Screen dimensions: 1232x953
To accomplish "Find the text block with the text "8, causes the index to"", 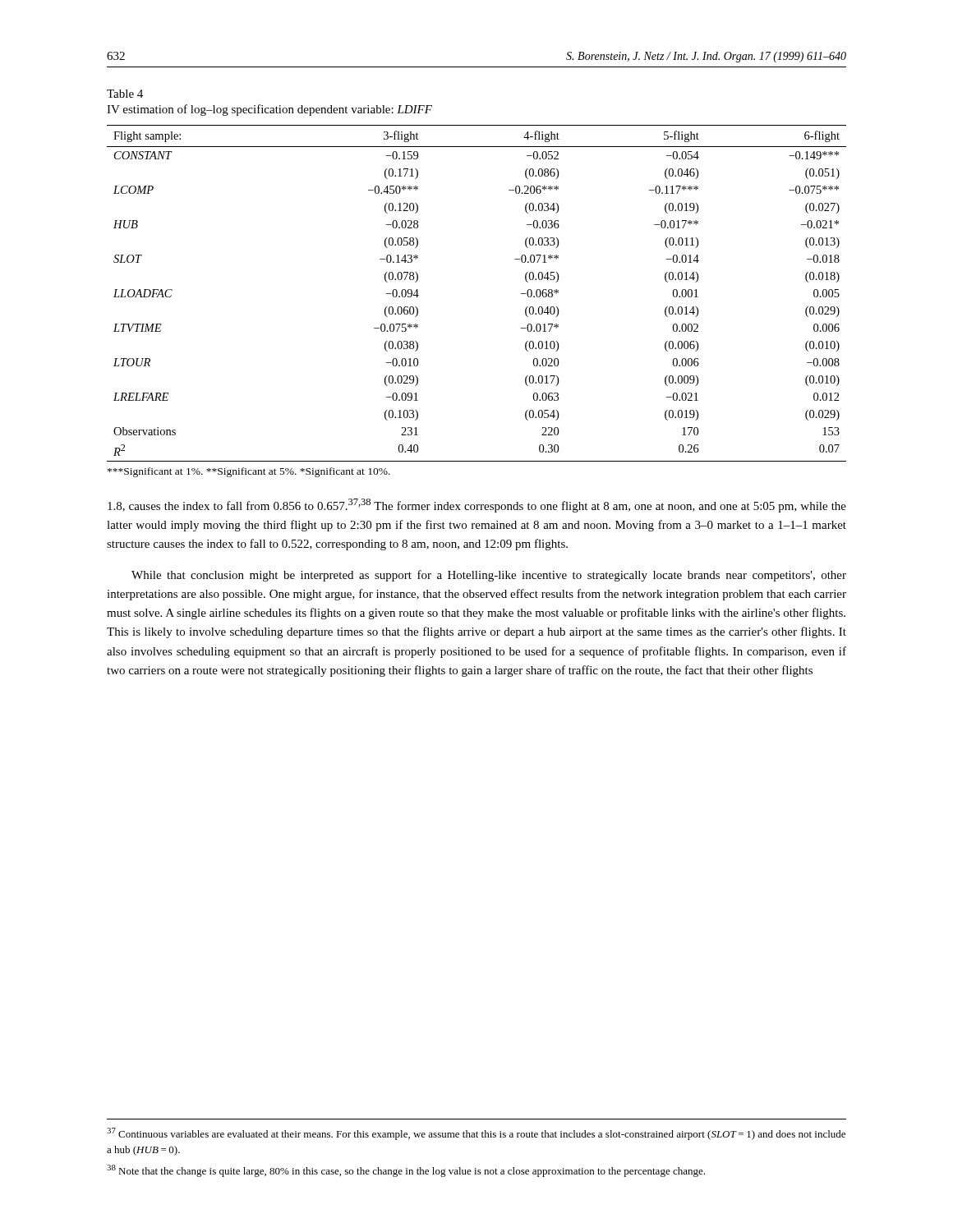I will tap(476, 523).
